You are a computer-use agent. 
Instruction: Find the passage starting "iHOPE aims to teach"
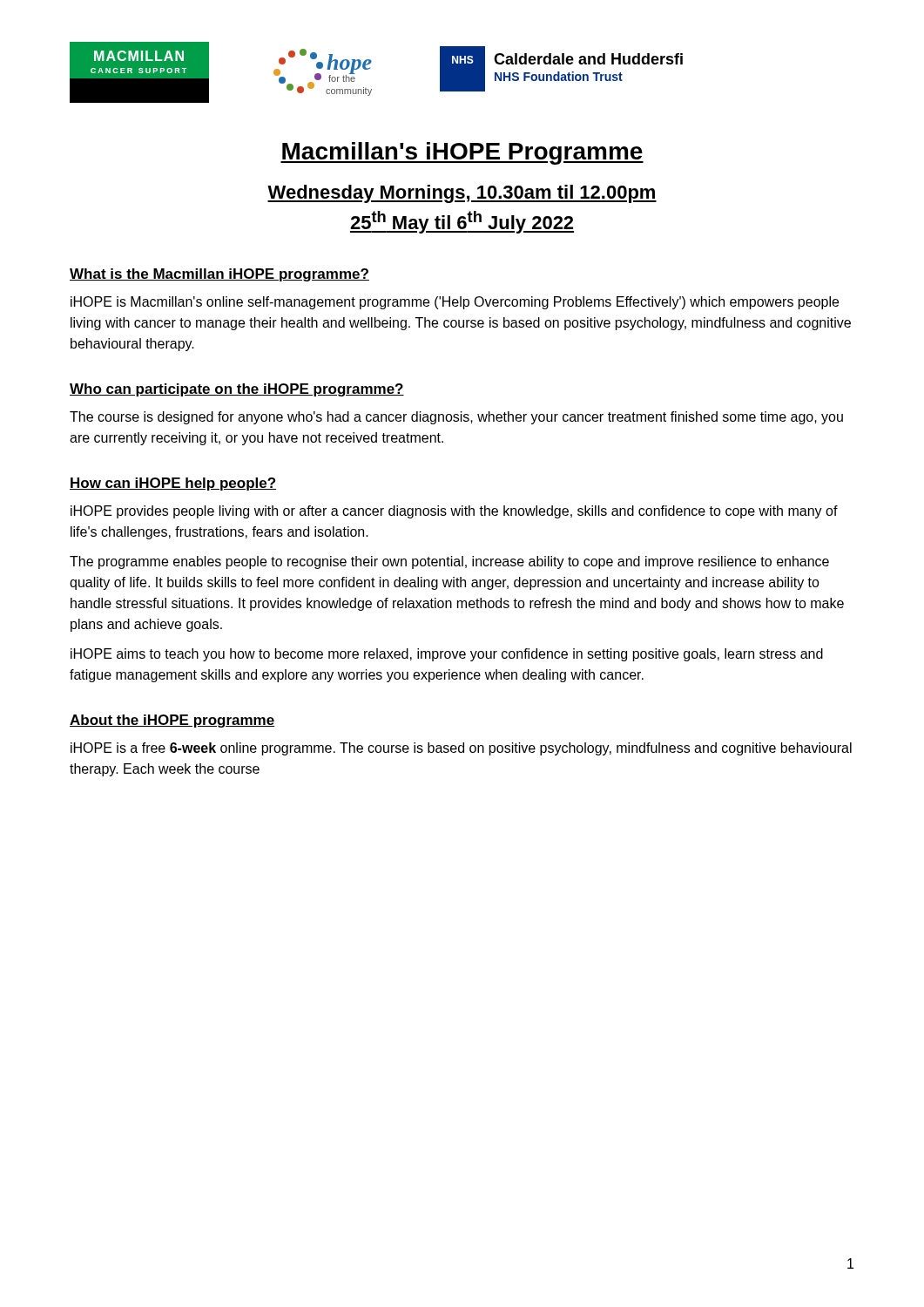[x=446, y=665]
